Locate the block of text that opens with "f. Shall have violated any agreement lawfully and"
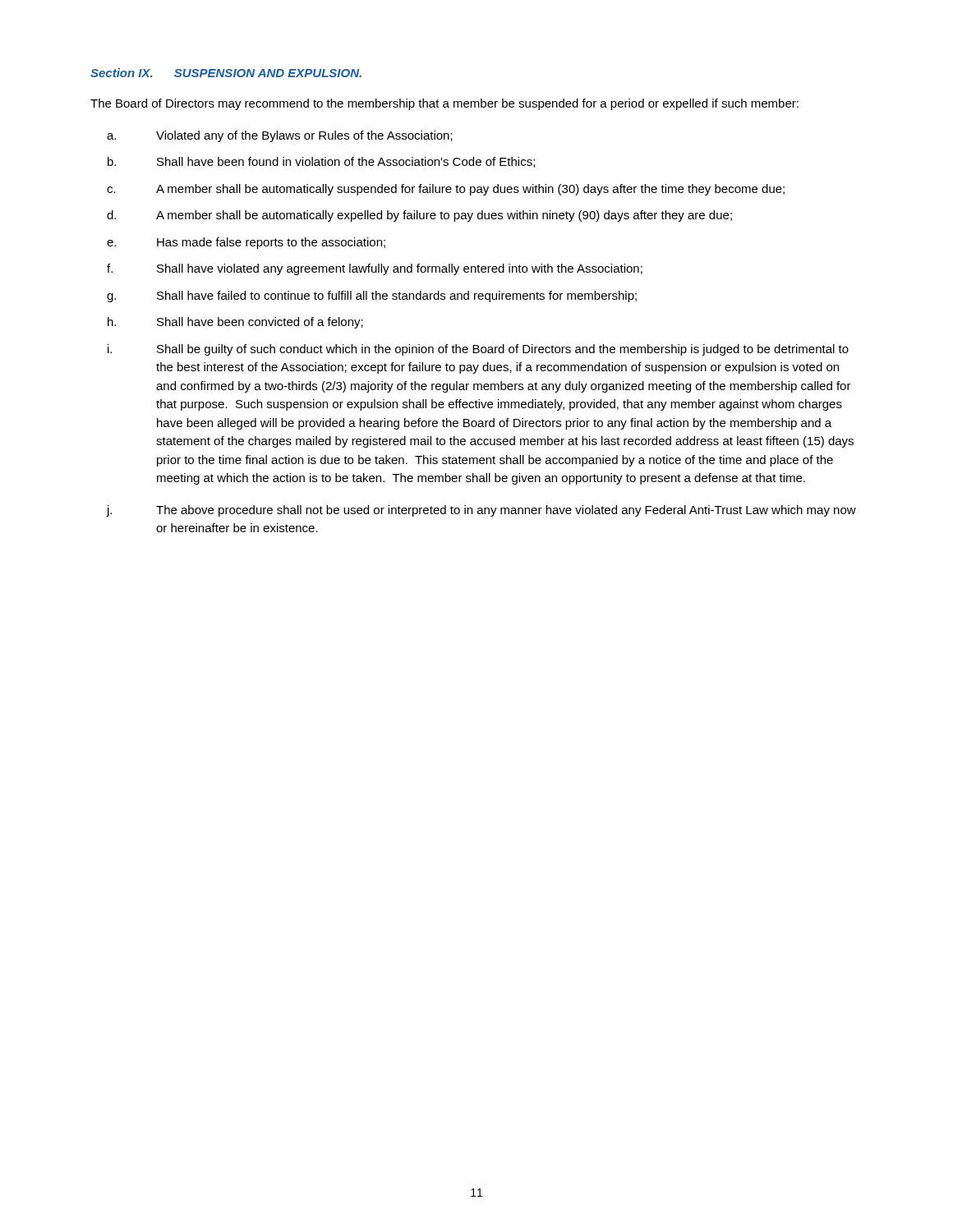This screenshot has height=1232, width=953. (375, 269)
